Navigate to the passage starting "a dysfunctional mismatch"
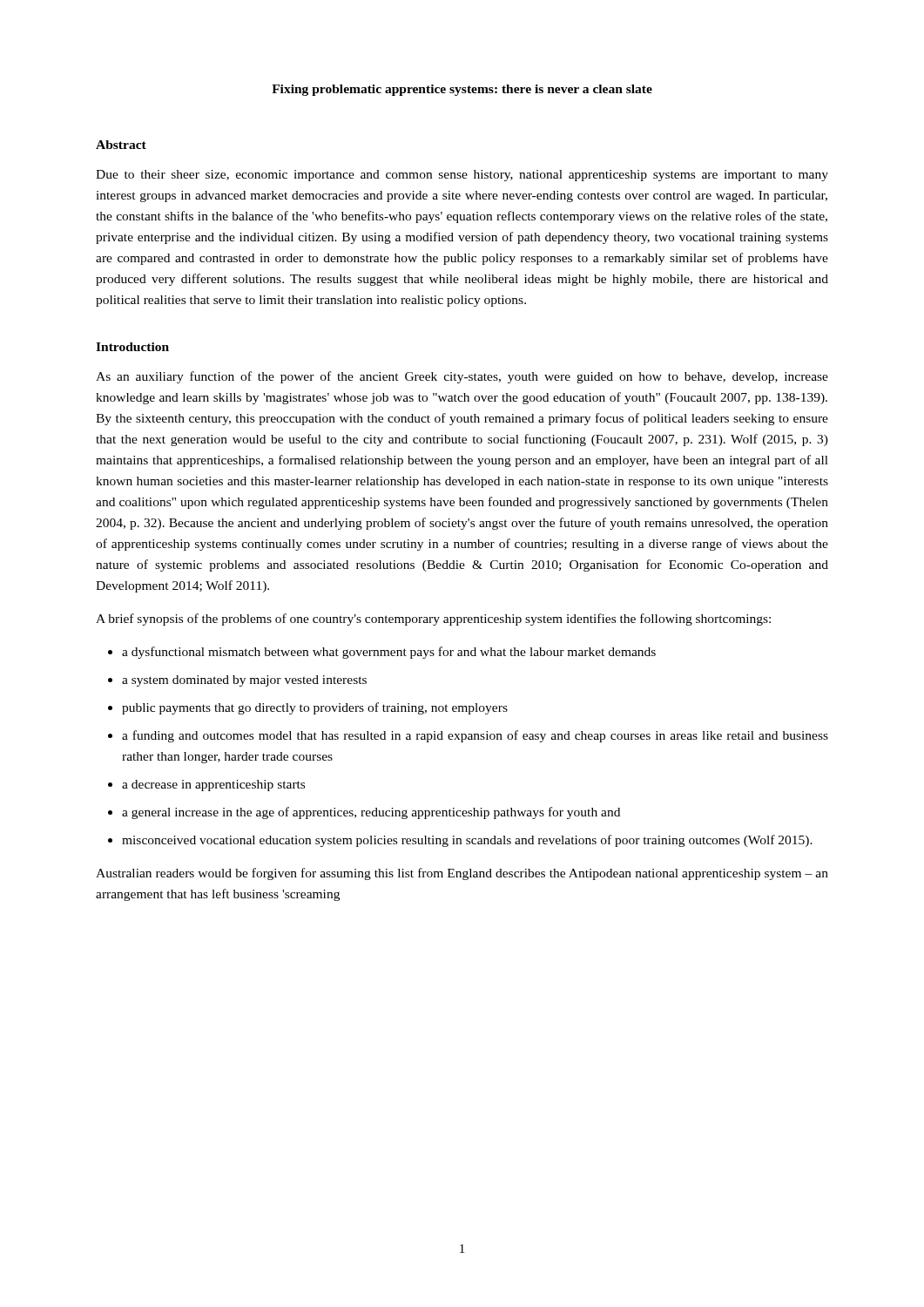Image resolution: width=924 pixels, height=1307 pixels. 475,652
